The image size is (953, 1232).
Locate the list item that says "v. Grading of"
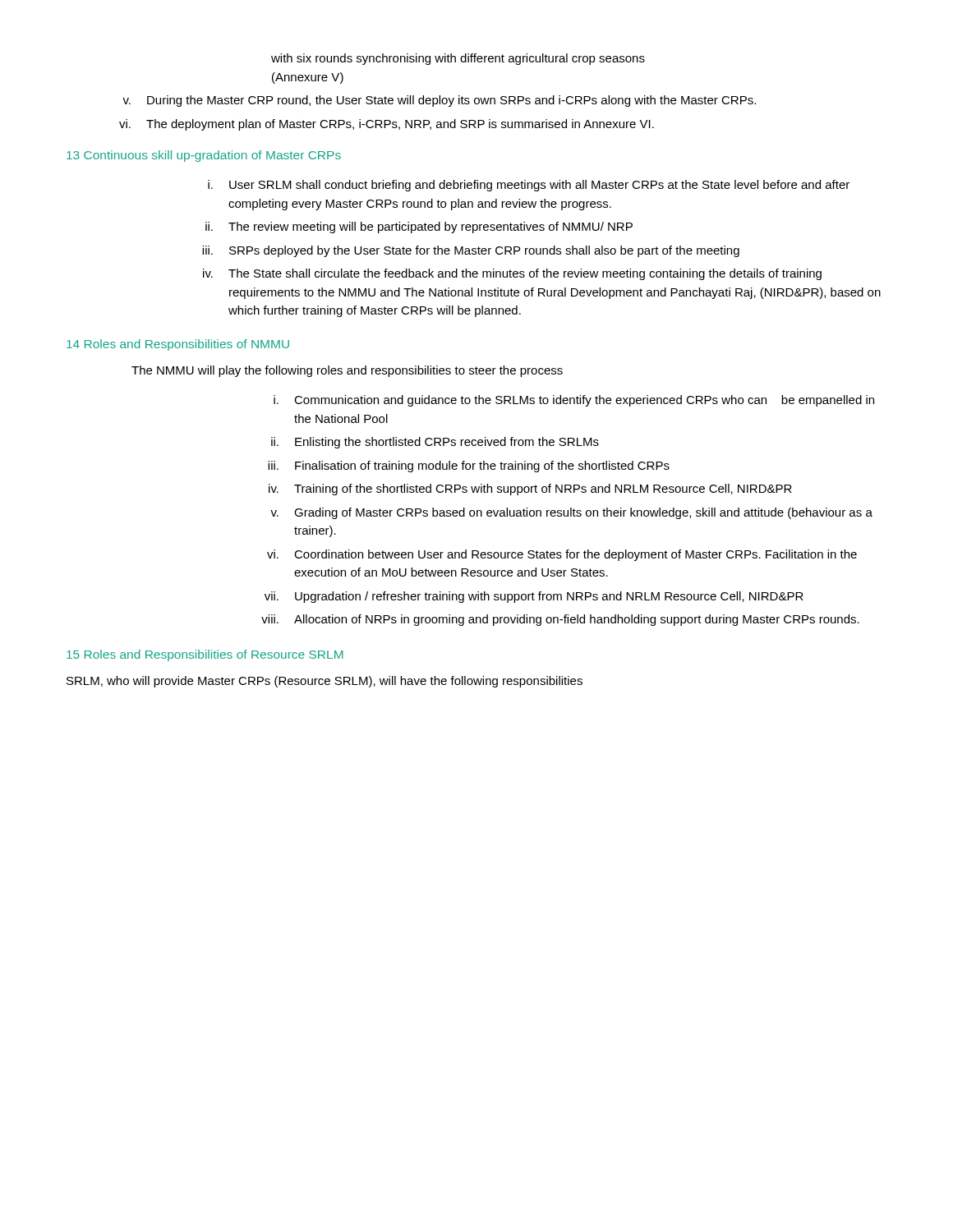[550, 522]
